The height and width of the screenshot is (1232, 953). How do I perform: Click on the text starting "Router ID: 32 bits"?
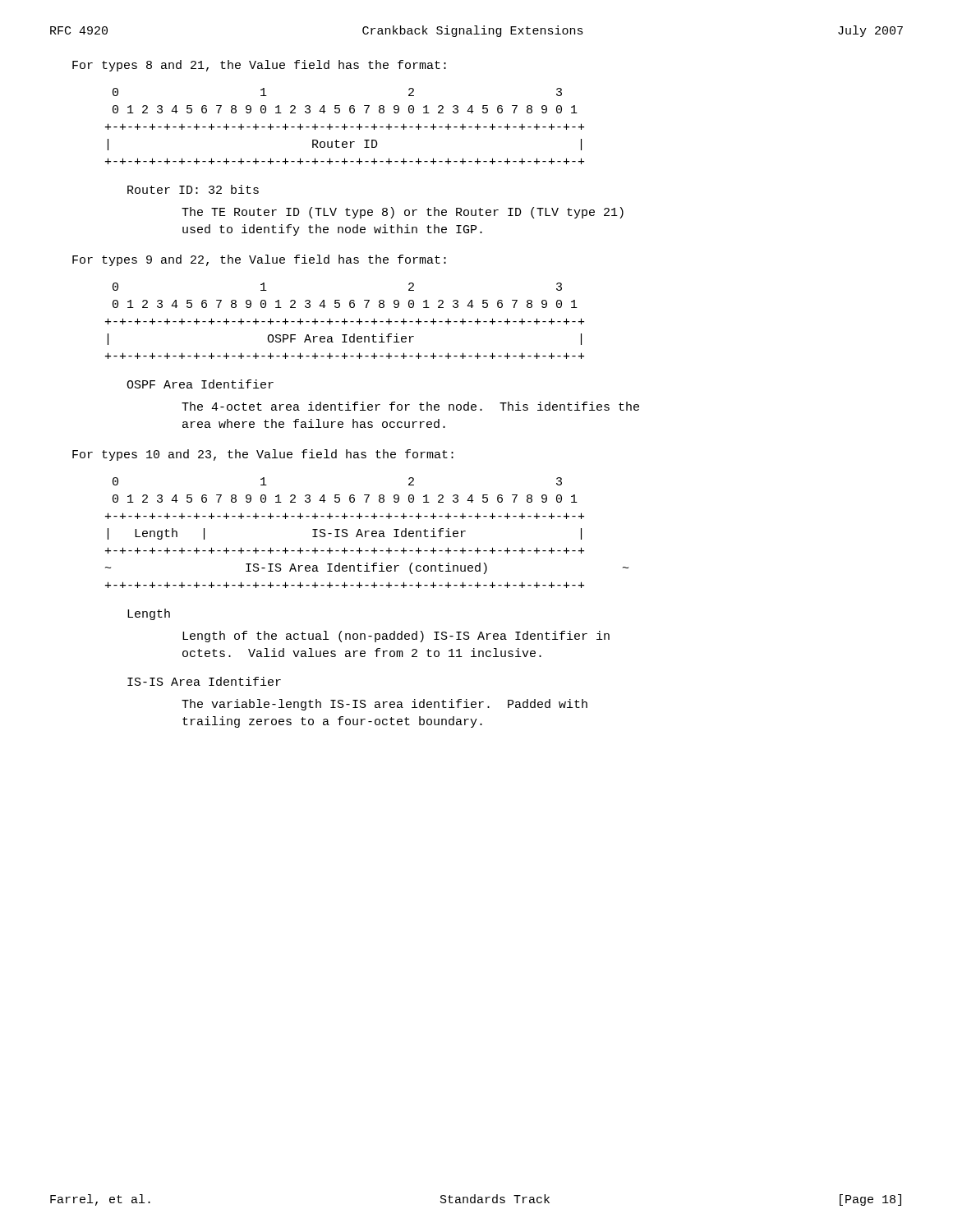[193, 189]
